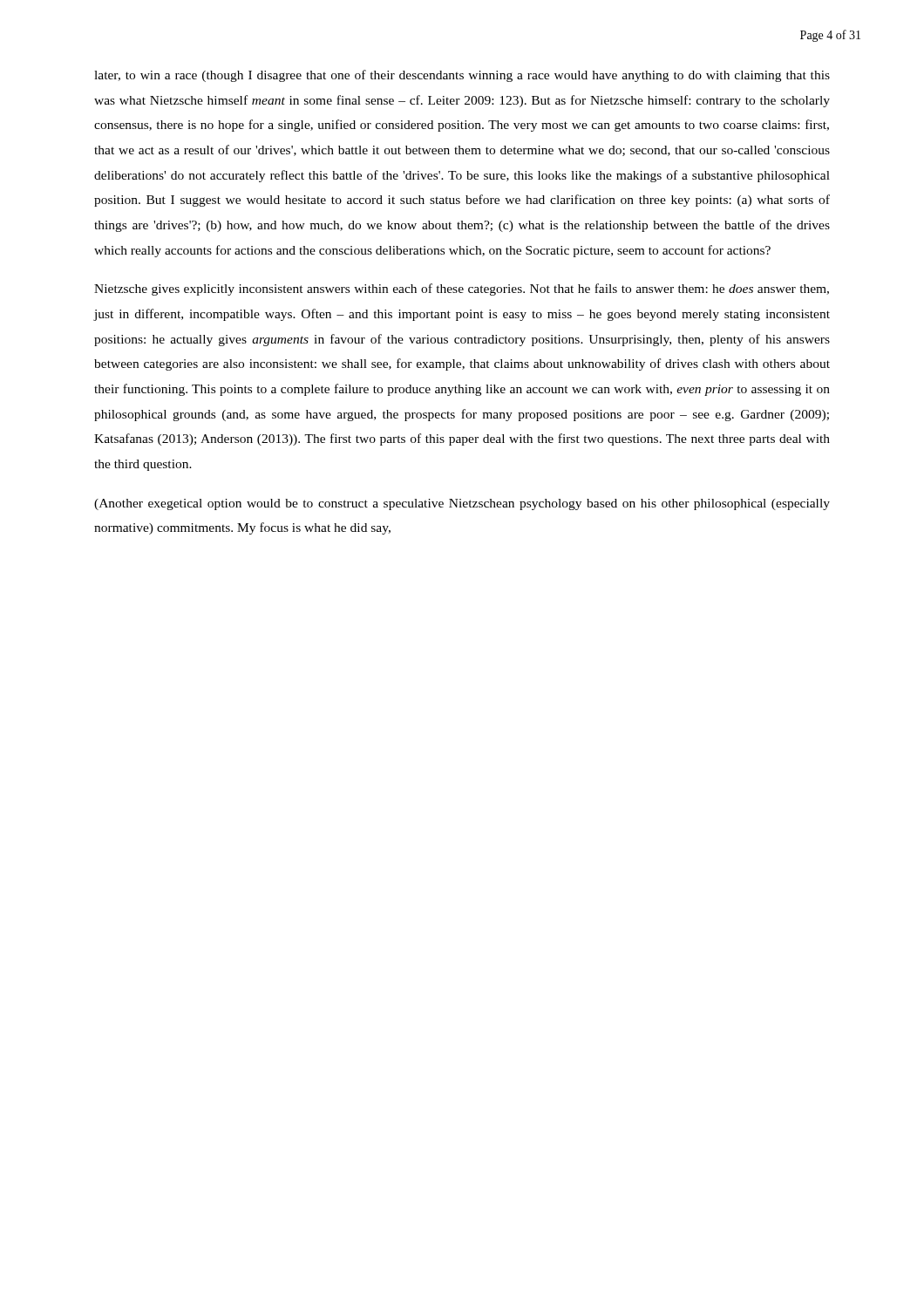924x1308 pixels.
Task: Point to the text block starting "Nietzsche gives explicitly"
Action: [462, 376]
